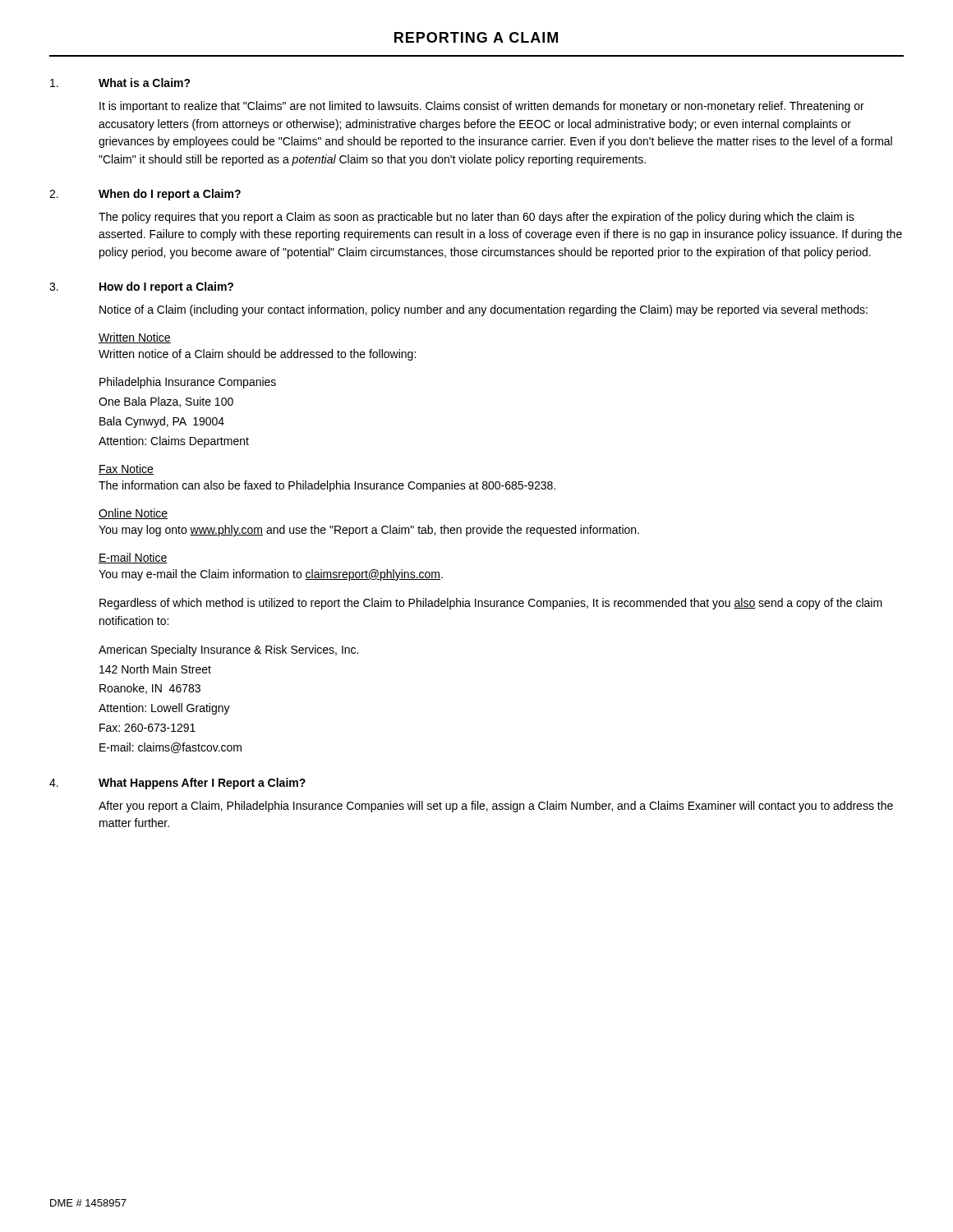The image size is (953, 1232).
Task: Click on the region starting "E-mail Notice You may e-mail"
Action: 133,558
